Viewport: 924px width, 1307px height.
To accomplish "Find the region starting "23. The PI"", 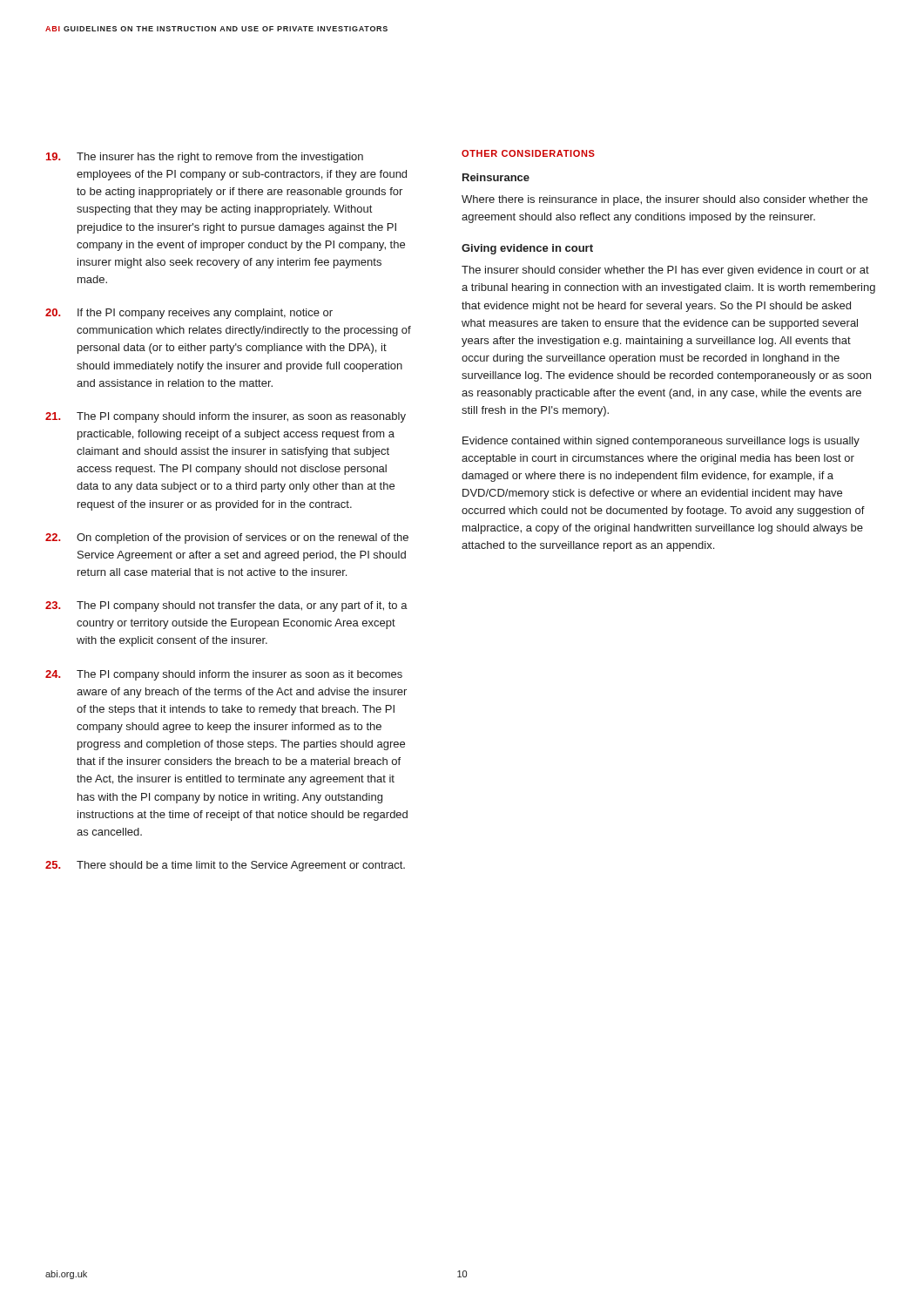I will [x=228, y=623].
